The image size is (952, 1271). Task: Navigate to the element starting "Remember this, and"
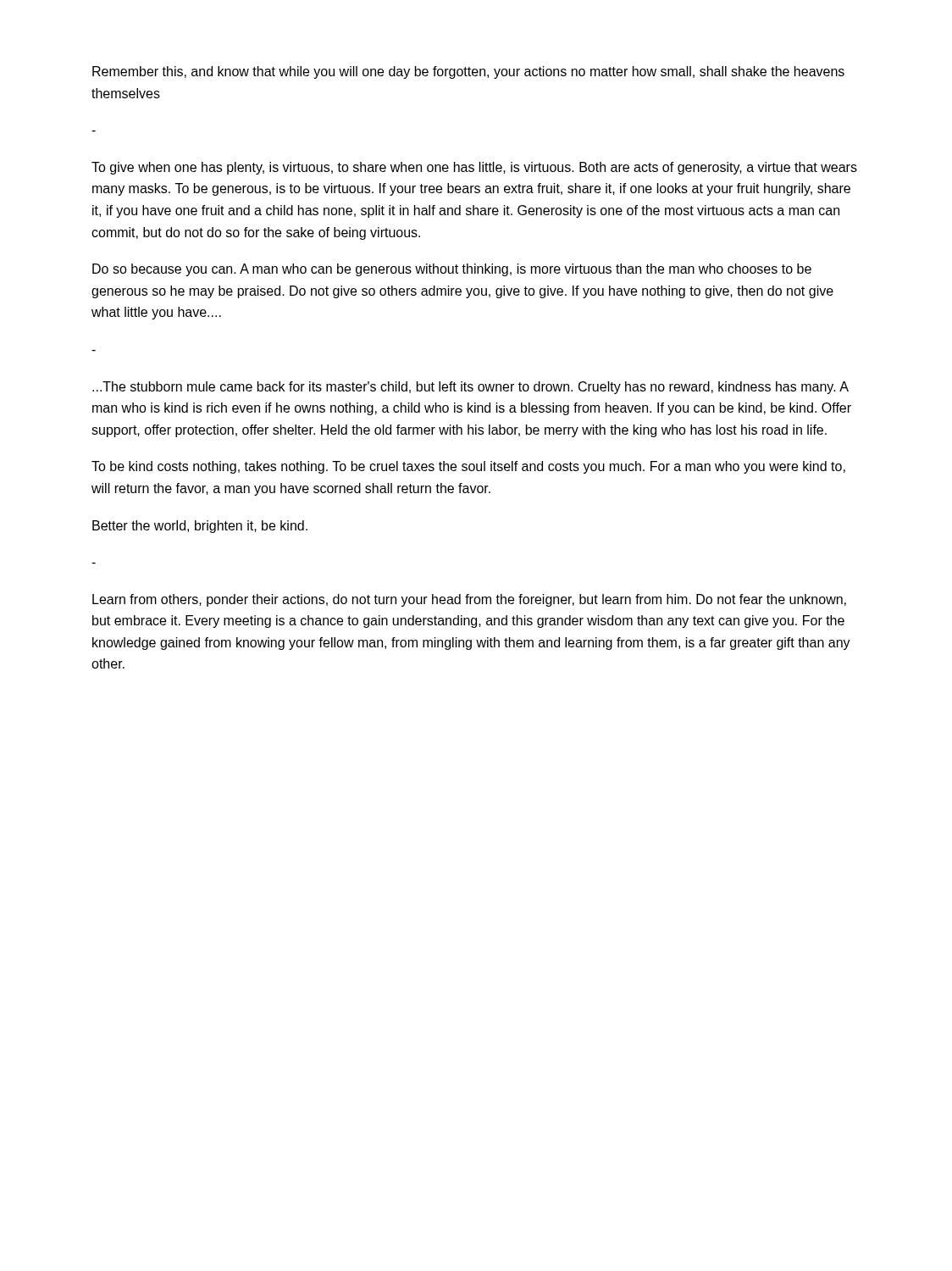click(x=468, y=82)
